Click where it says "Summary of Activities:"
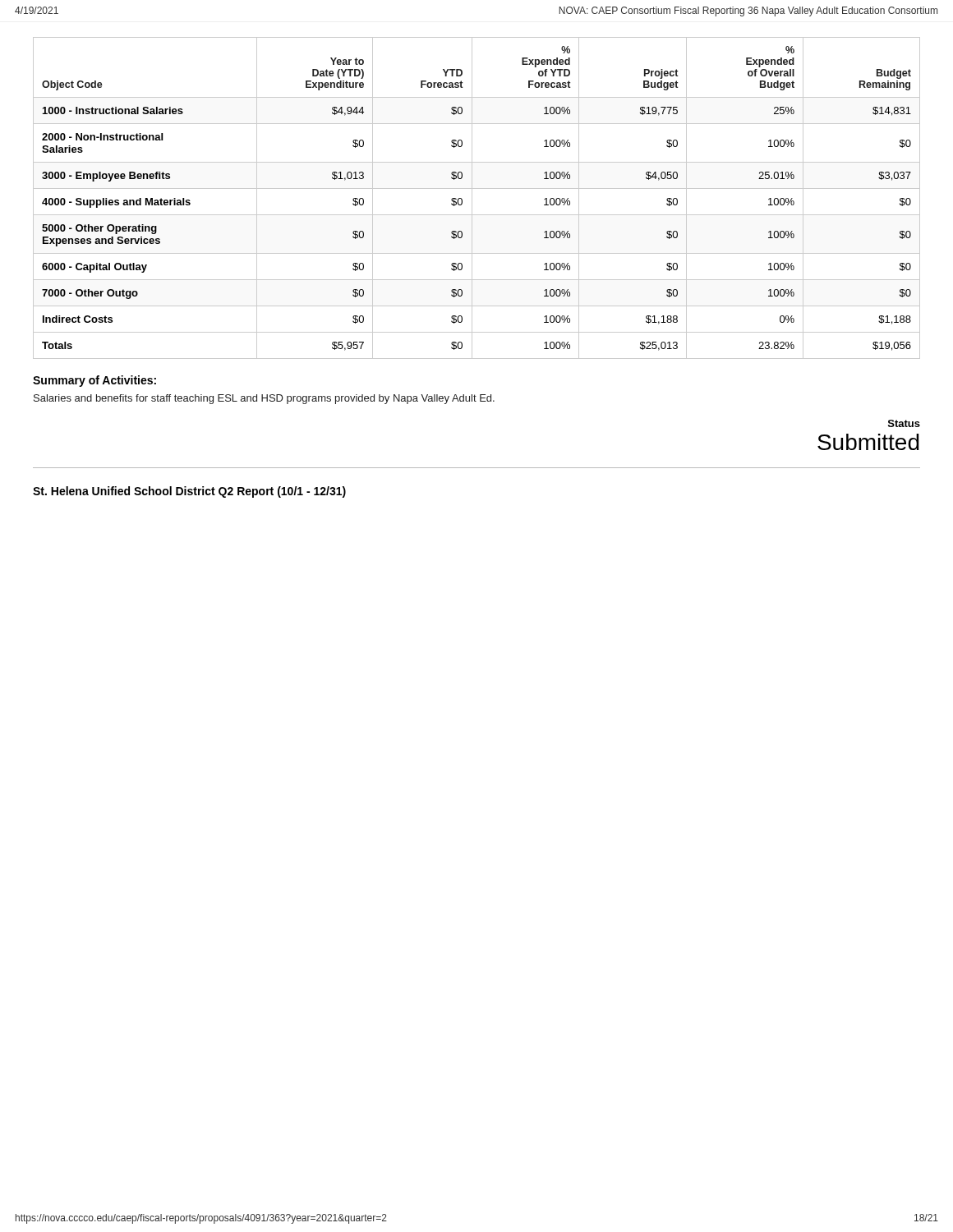This screenshot has width=953, height=1232. pos(95,380)
